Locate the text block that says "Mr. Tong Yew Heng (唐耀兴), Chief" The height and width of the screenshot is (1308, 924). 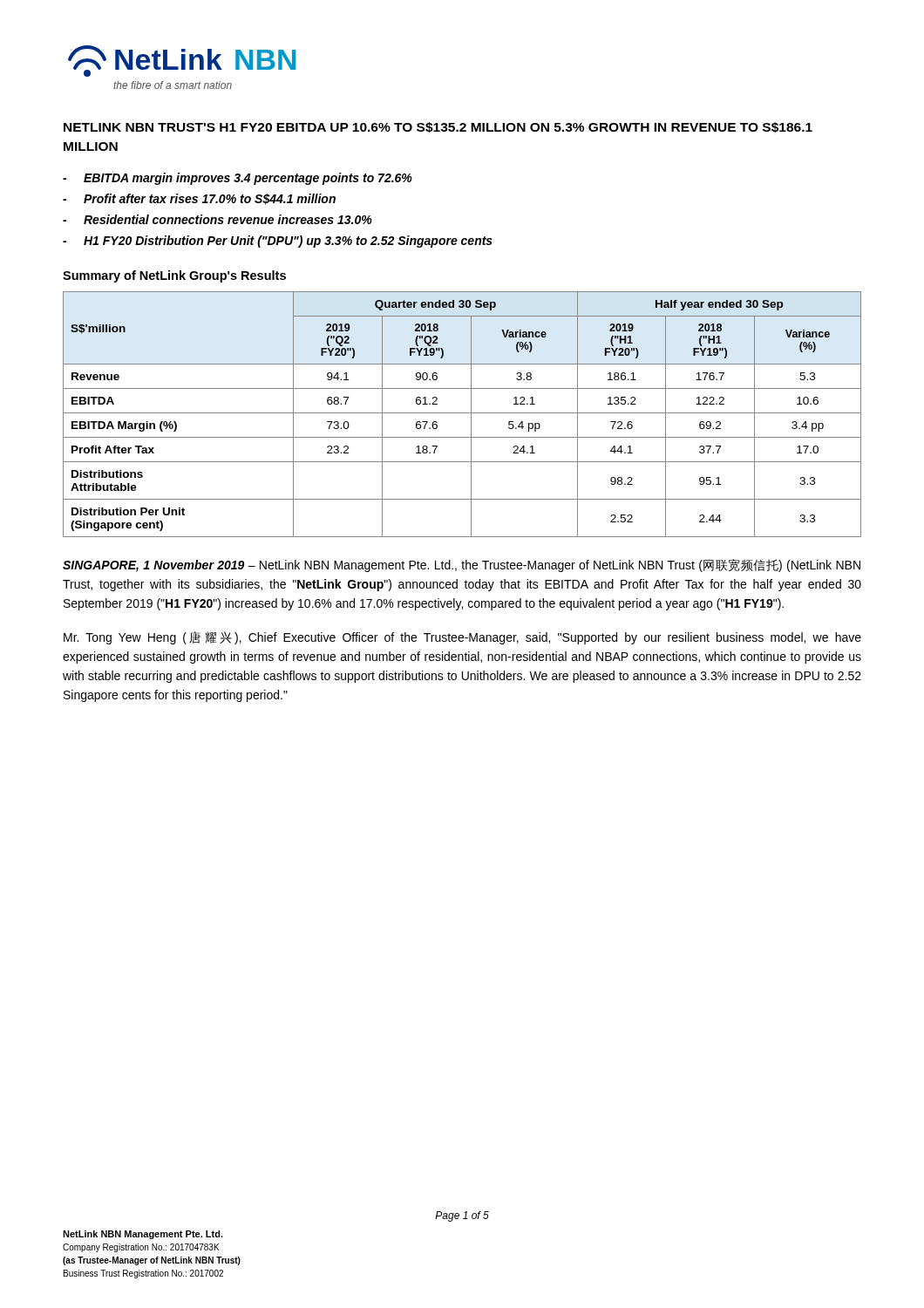pyautogui.click(x=462, y=666)
